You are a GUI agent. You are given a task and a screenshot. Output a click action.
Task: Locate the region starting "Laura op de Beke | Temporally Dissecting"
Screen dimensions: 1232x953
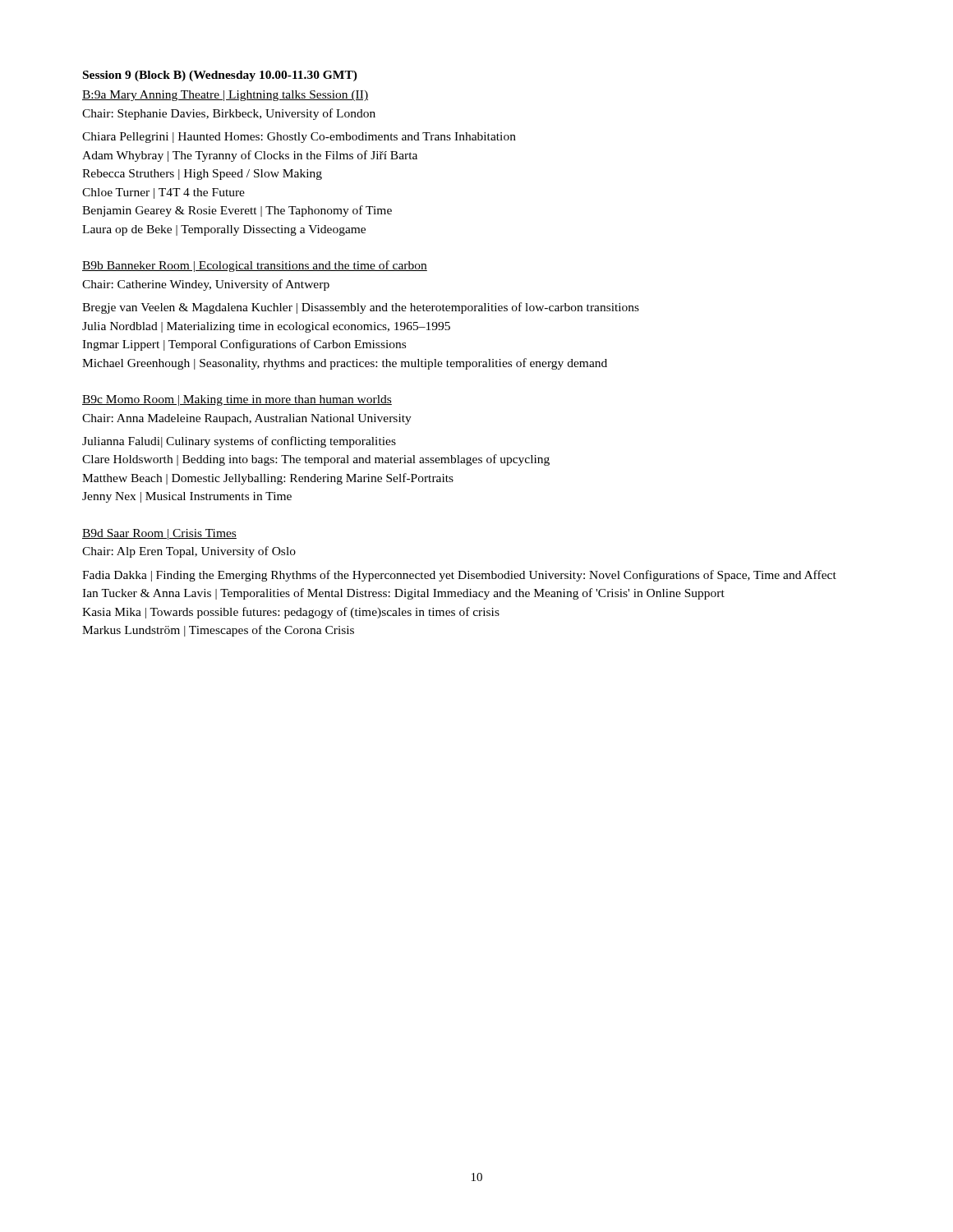pyautogui.click(x=224, y=229)
